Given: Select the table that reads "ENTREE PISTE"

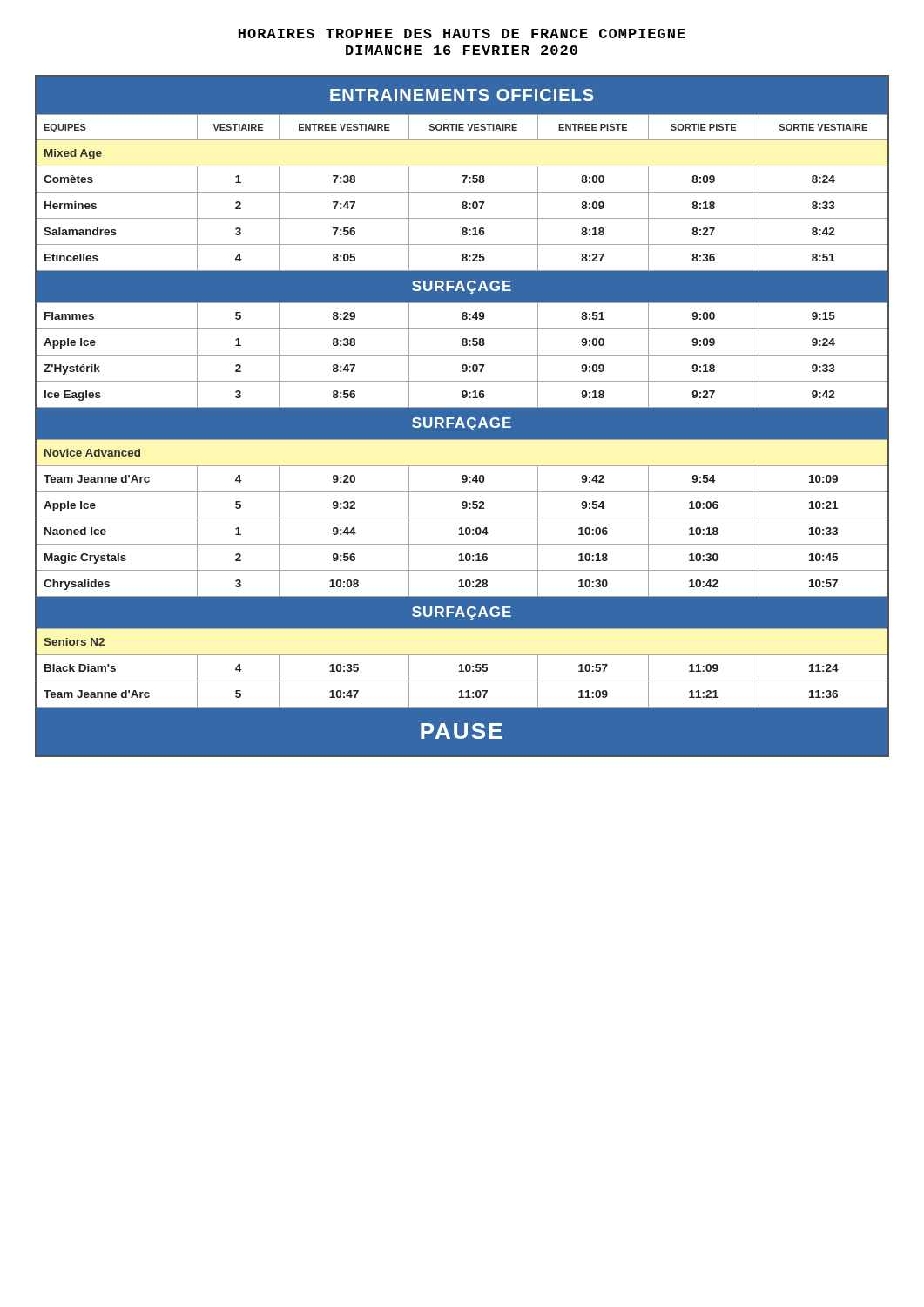Looking at the screenshot, I should [x=462, y=416].
